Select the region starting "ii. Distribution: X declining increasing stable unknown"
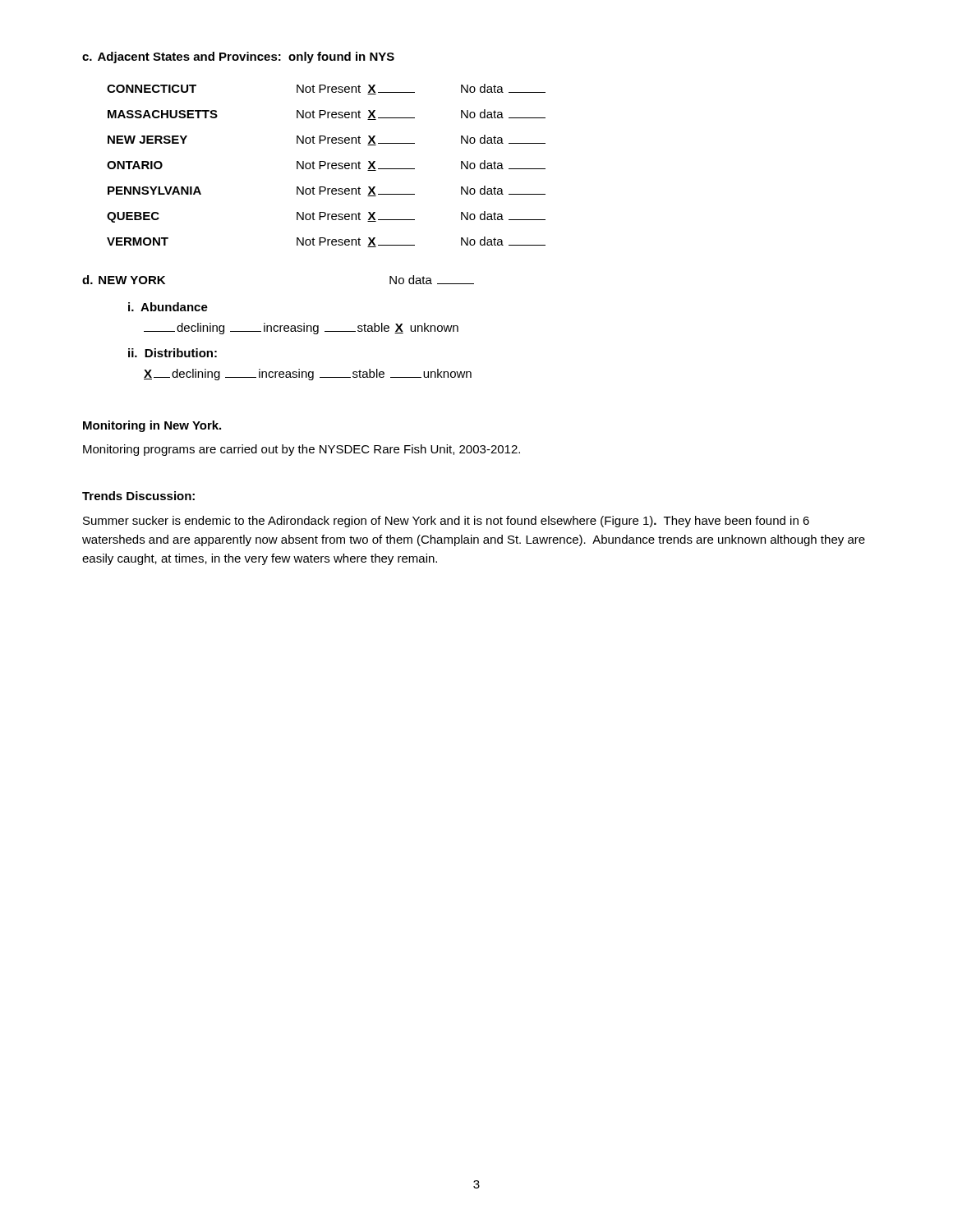 point(173,353)
